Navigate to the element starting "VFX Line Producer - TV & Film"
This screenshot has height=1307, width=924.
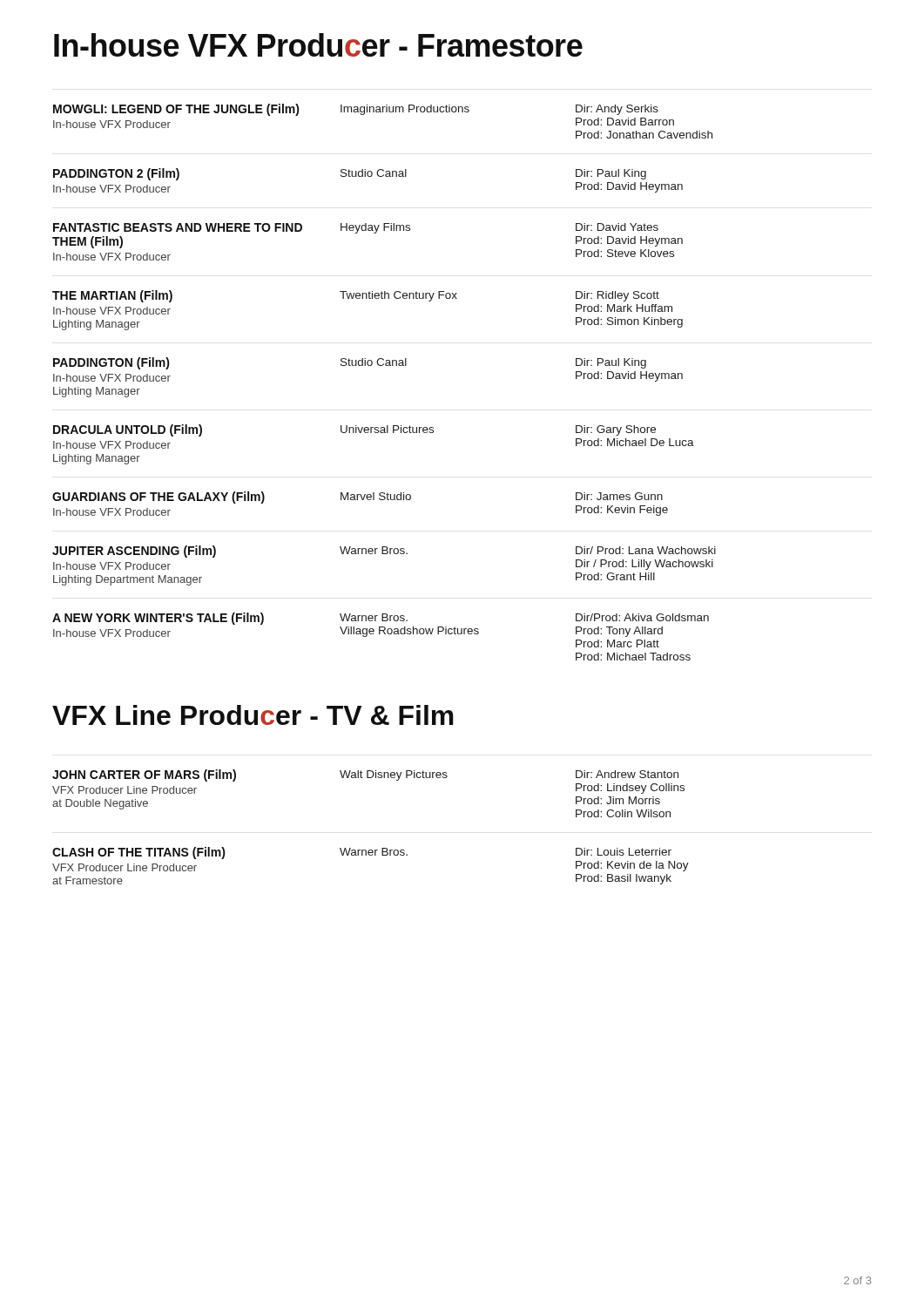pos(462,716)
